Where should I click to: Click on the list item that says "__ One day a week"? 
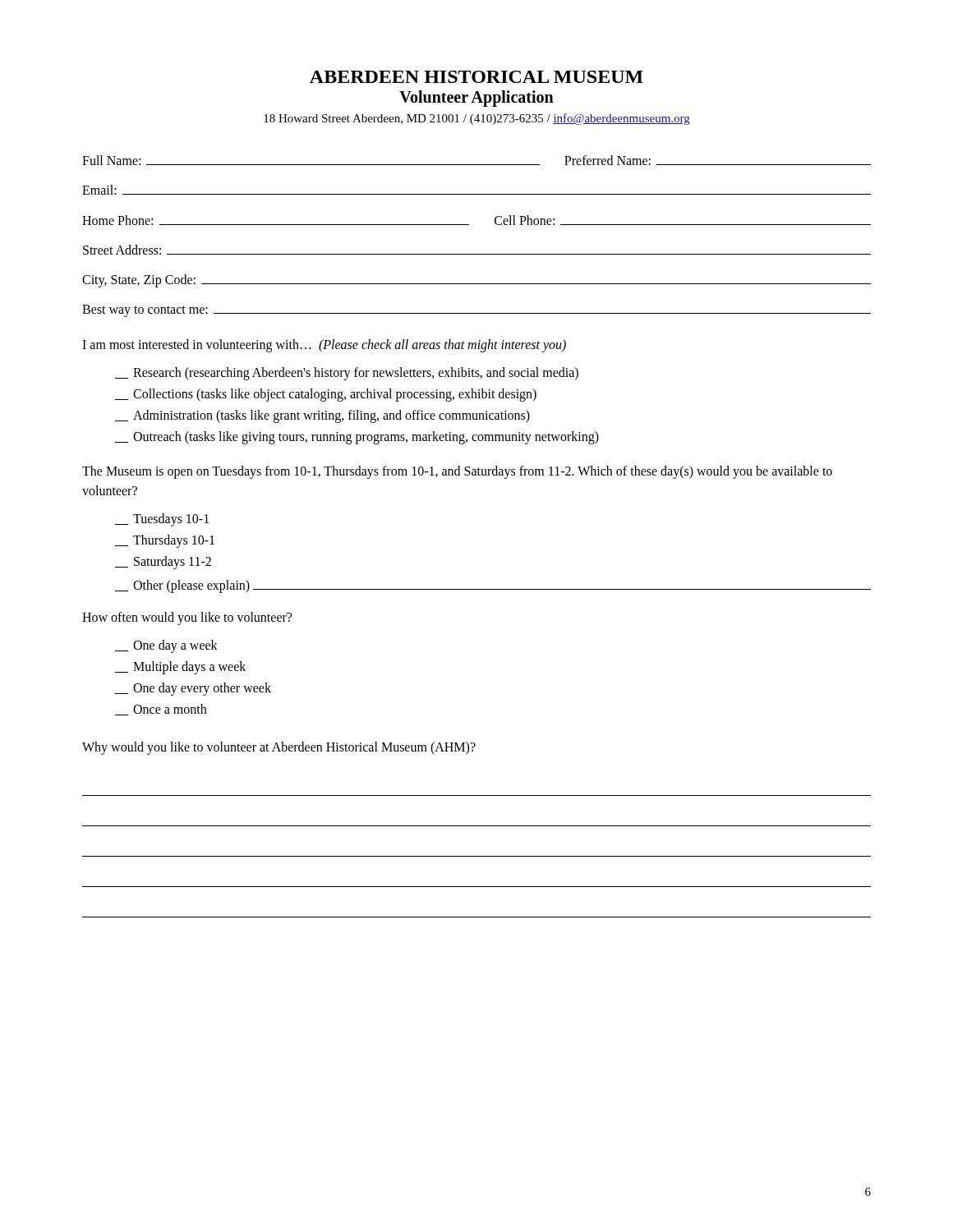[x=166, y=646]
